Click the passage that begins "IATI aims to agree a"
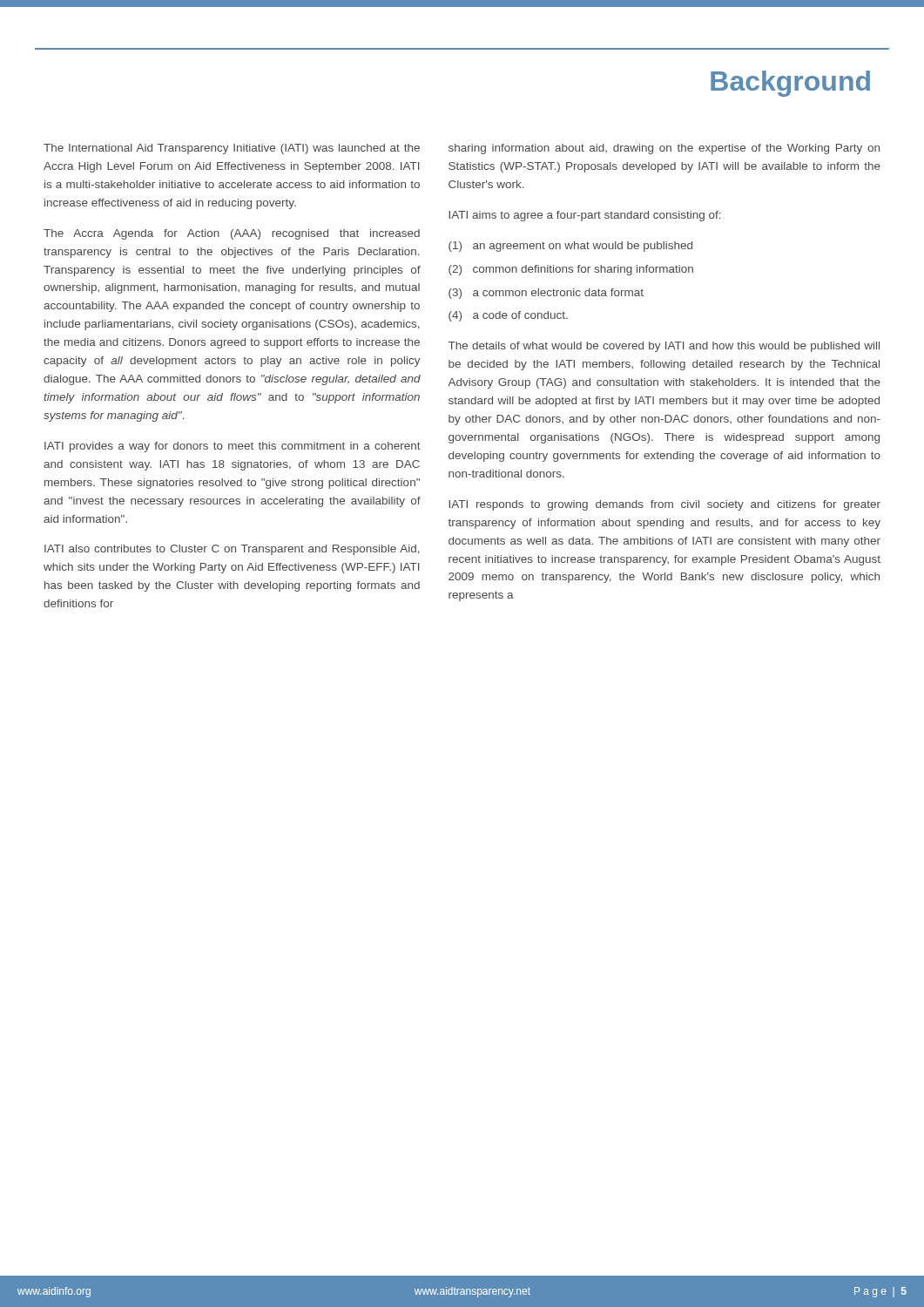Viewport: 924px width, 1307px height. tap(585, 215)
